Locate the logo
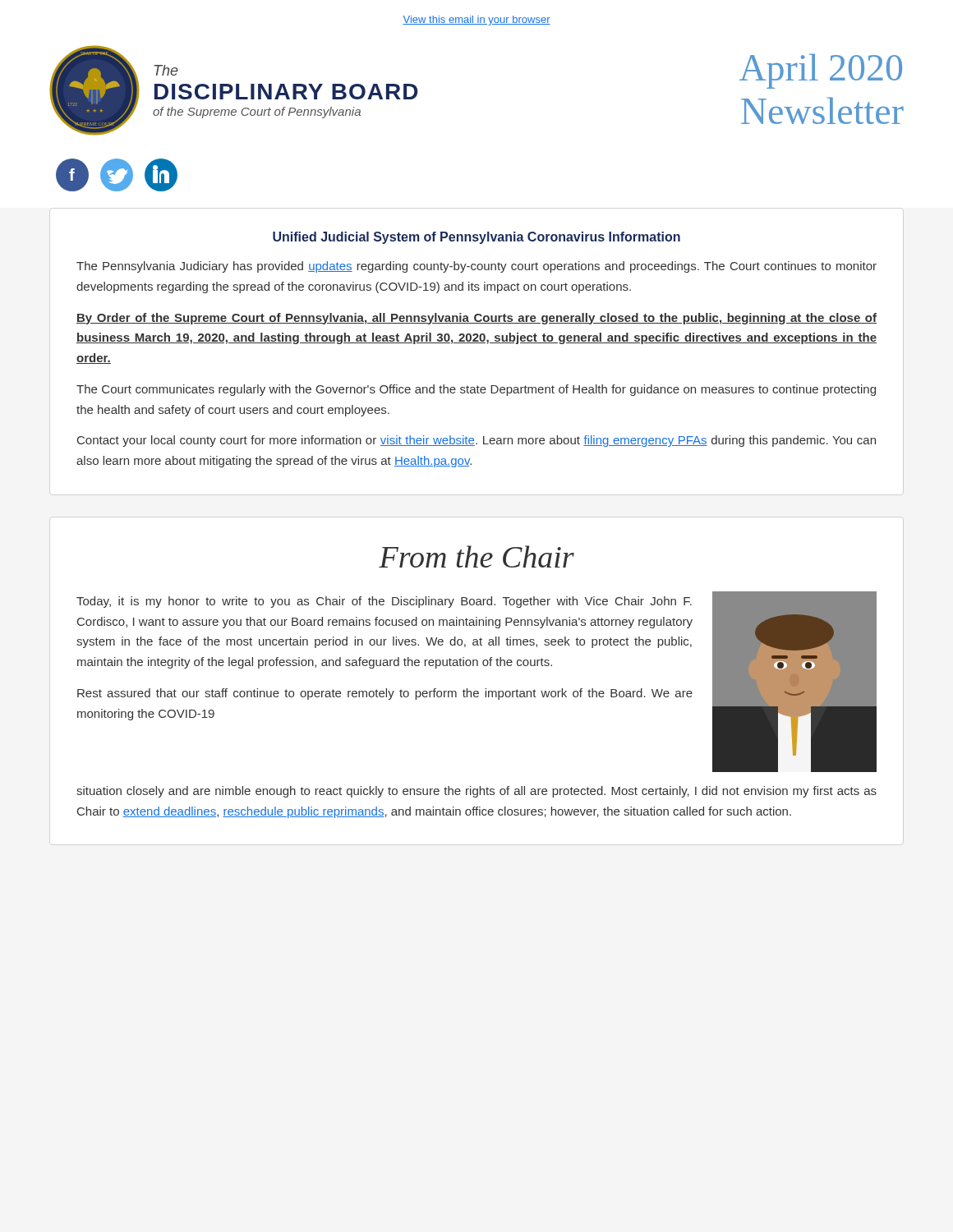 (x=94, y=90)
